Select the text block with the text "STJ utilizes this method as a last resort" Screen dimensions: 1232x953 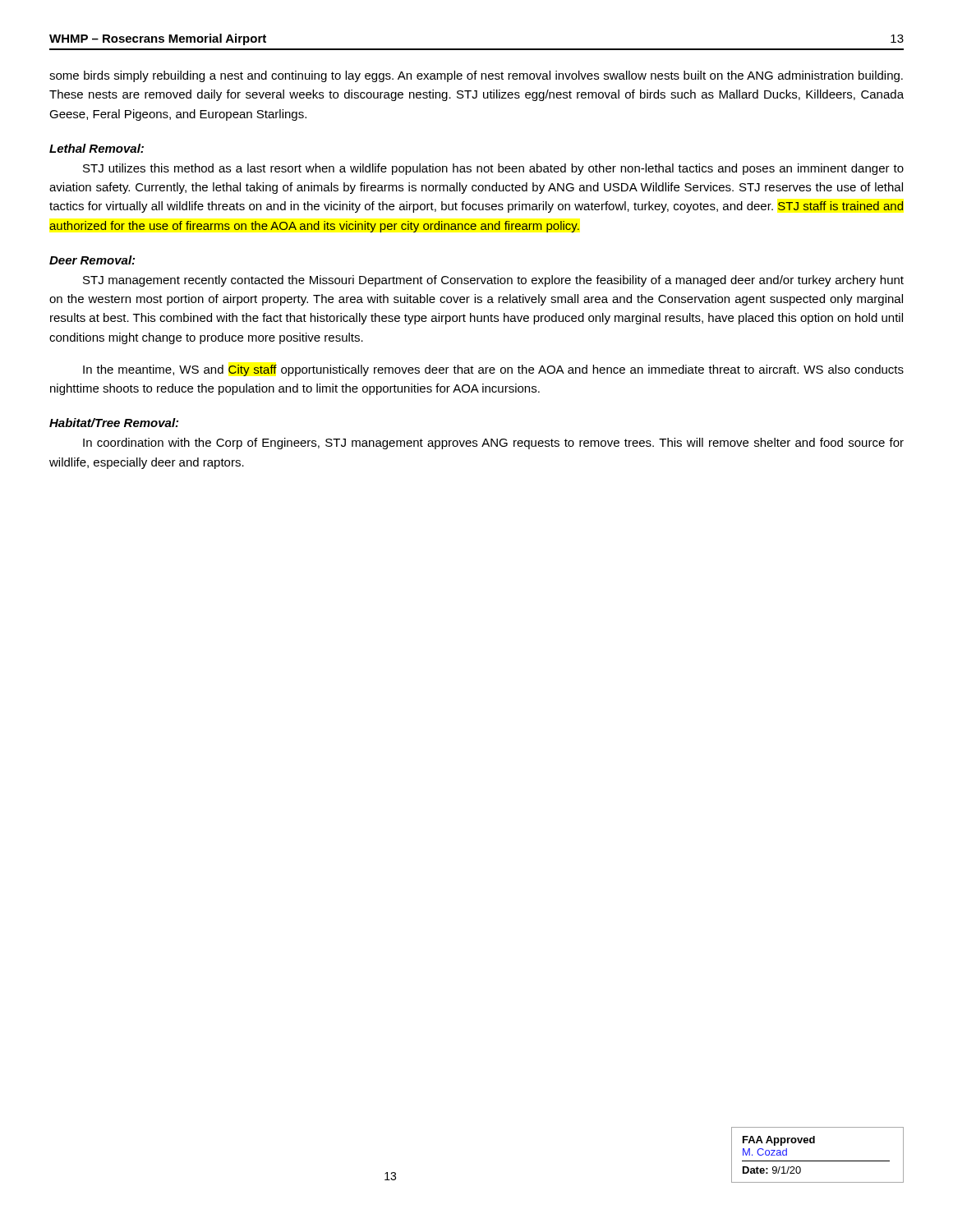pos(476,196)
